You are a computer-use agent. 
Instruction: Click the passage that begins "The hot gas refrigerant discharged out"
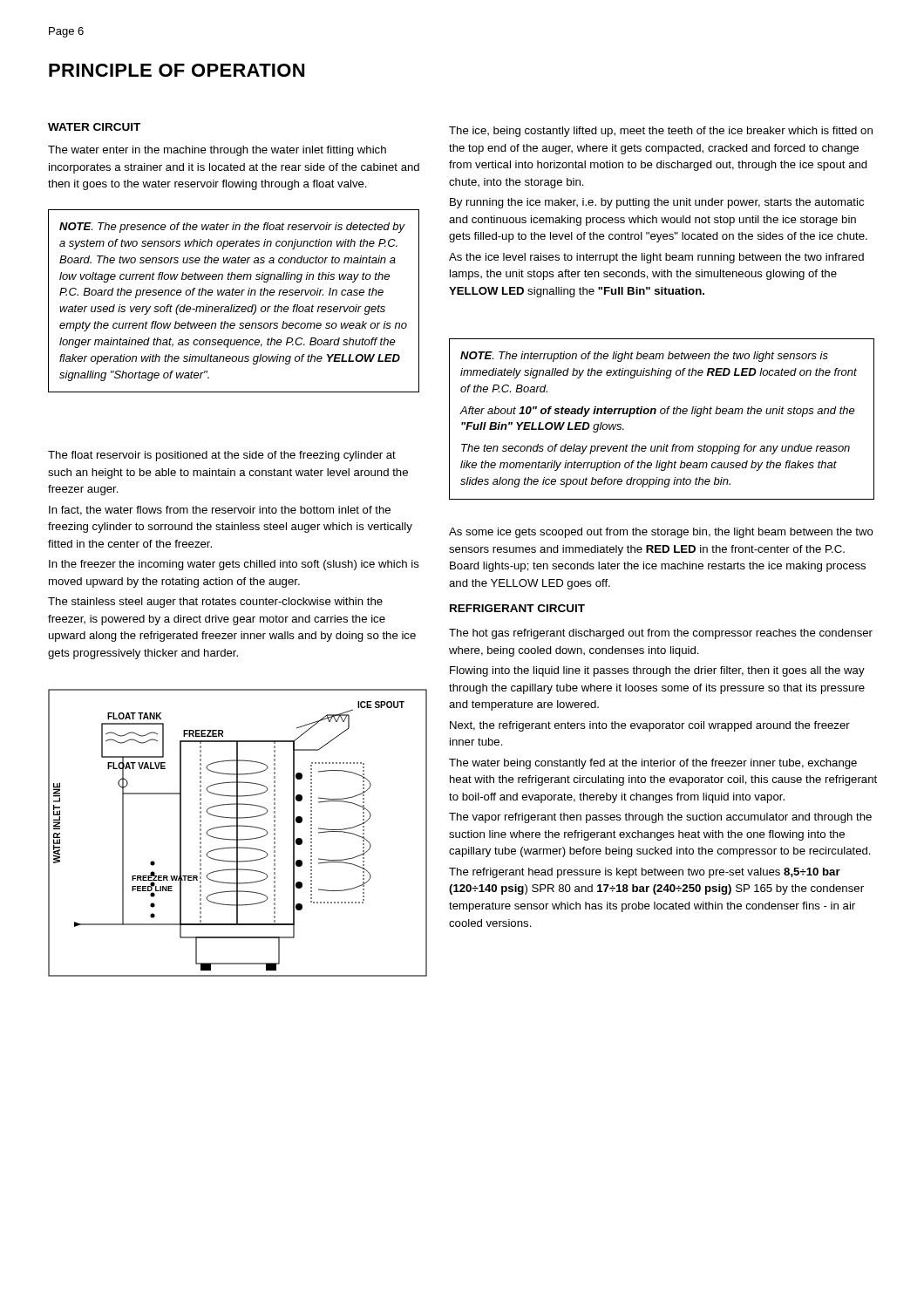tap(663, 778)
